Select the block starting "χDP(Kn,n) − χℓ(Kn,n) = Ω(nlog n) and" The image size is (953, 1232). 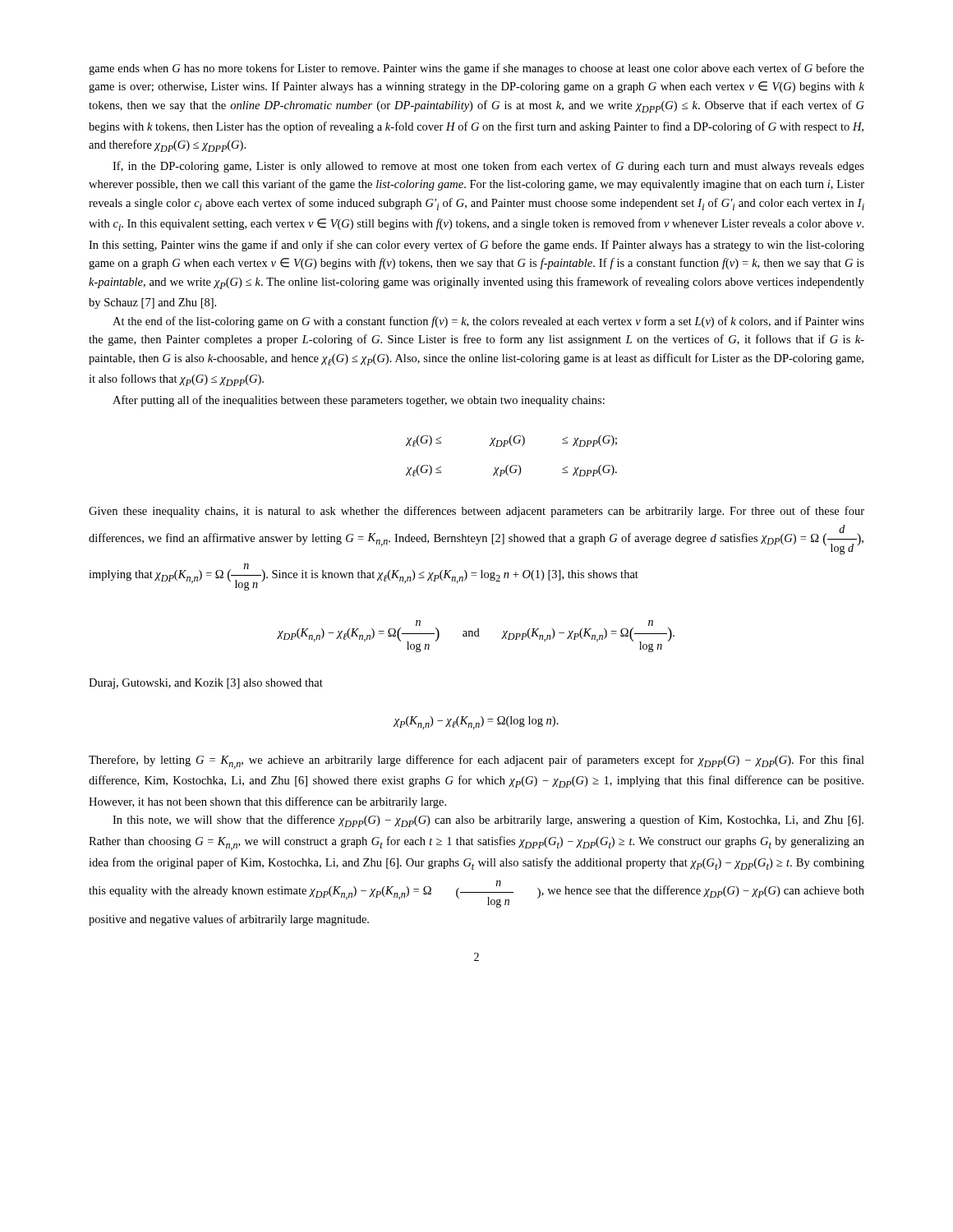click(x=476, y=634)
